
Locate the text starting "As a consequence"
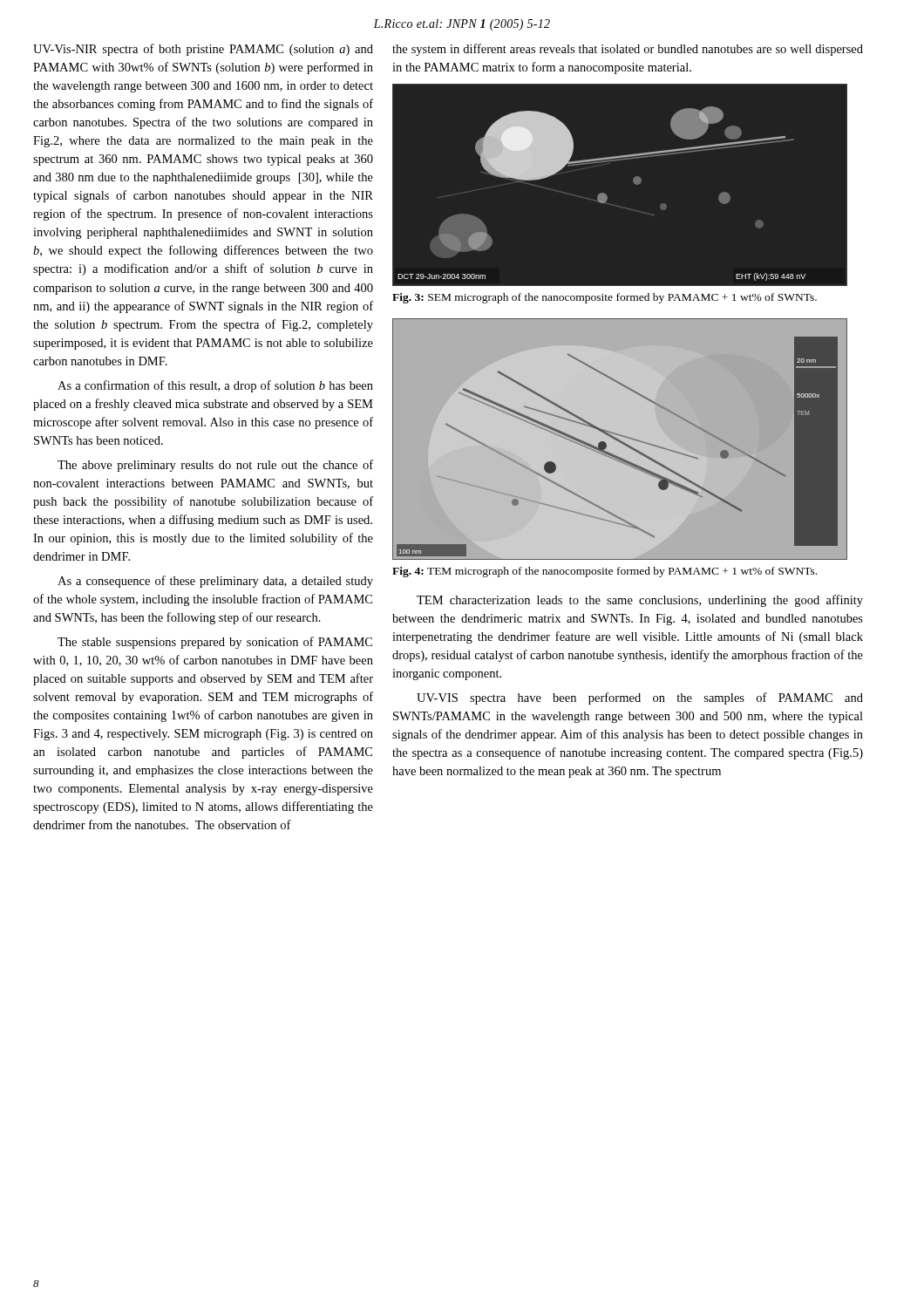[x=203, y=599]
